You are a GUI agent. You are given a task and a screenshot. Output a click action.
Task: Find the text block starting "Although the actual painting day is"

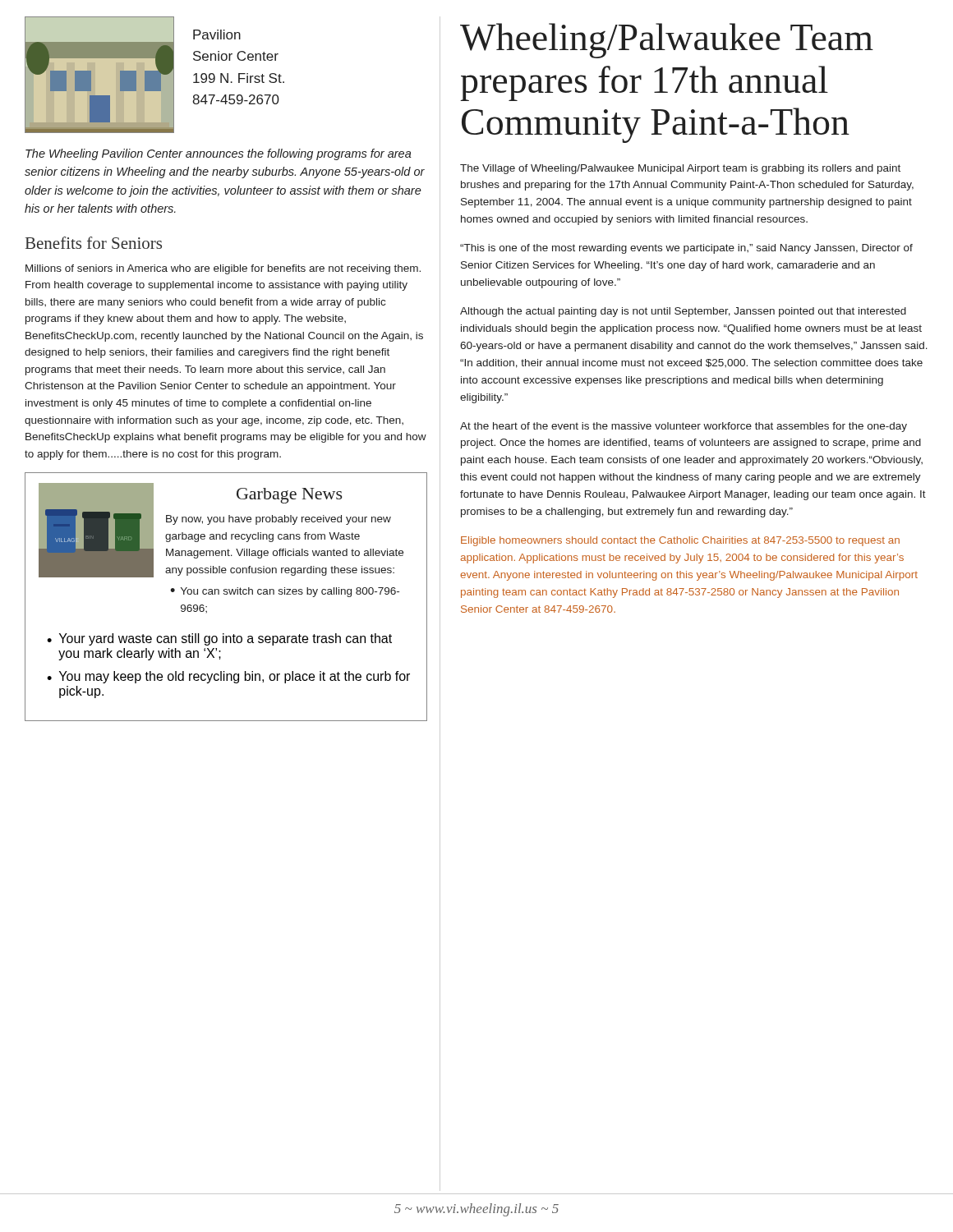click(694, 354)
